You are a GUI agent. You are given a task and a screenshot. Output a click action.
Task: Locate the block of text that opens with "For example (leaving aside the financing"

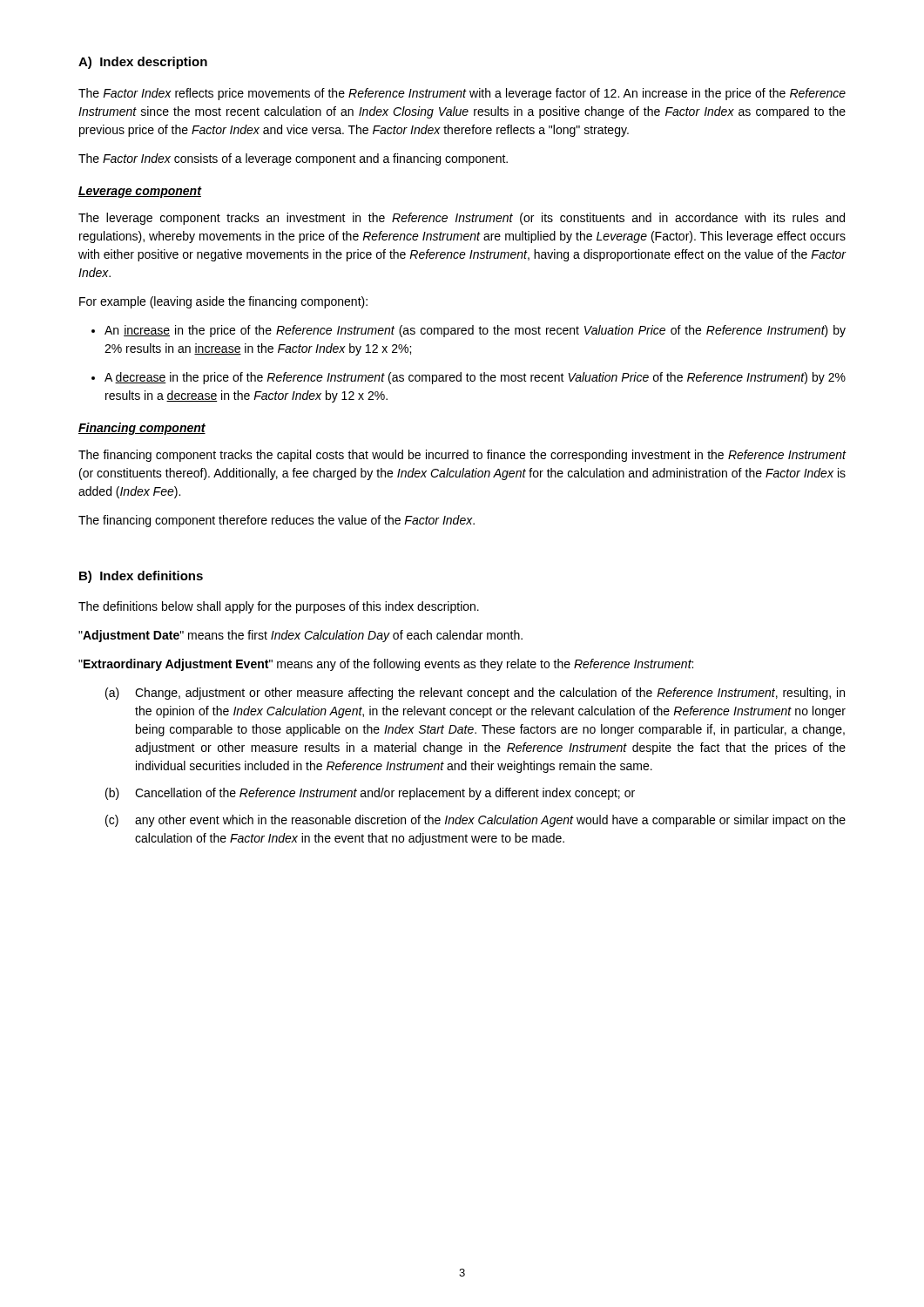[223, 302]
